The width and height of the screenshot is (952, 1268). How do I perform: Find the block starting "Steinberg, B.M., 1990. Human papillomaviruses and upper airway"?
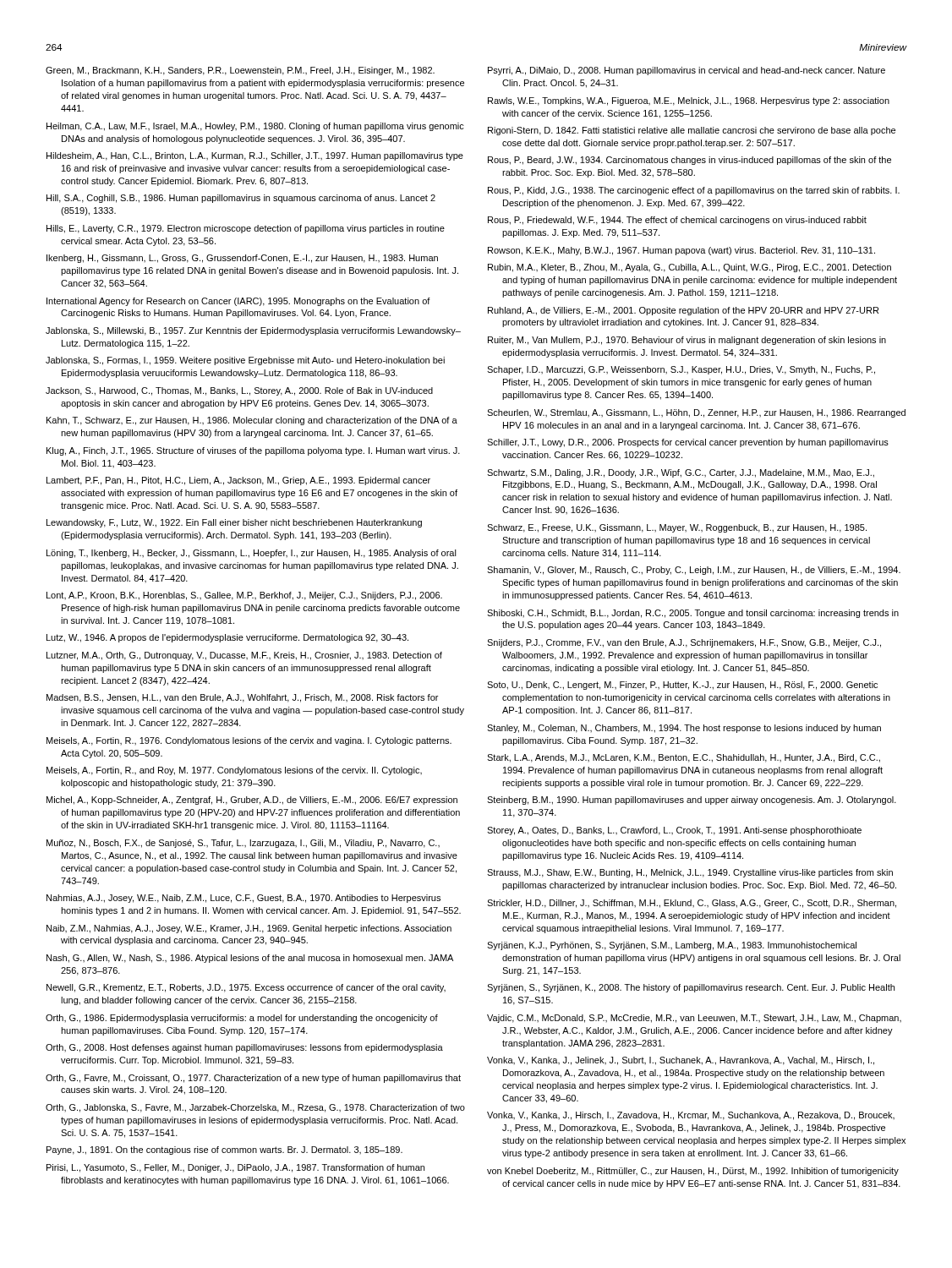[692, 806]
